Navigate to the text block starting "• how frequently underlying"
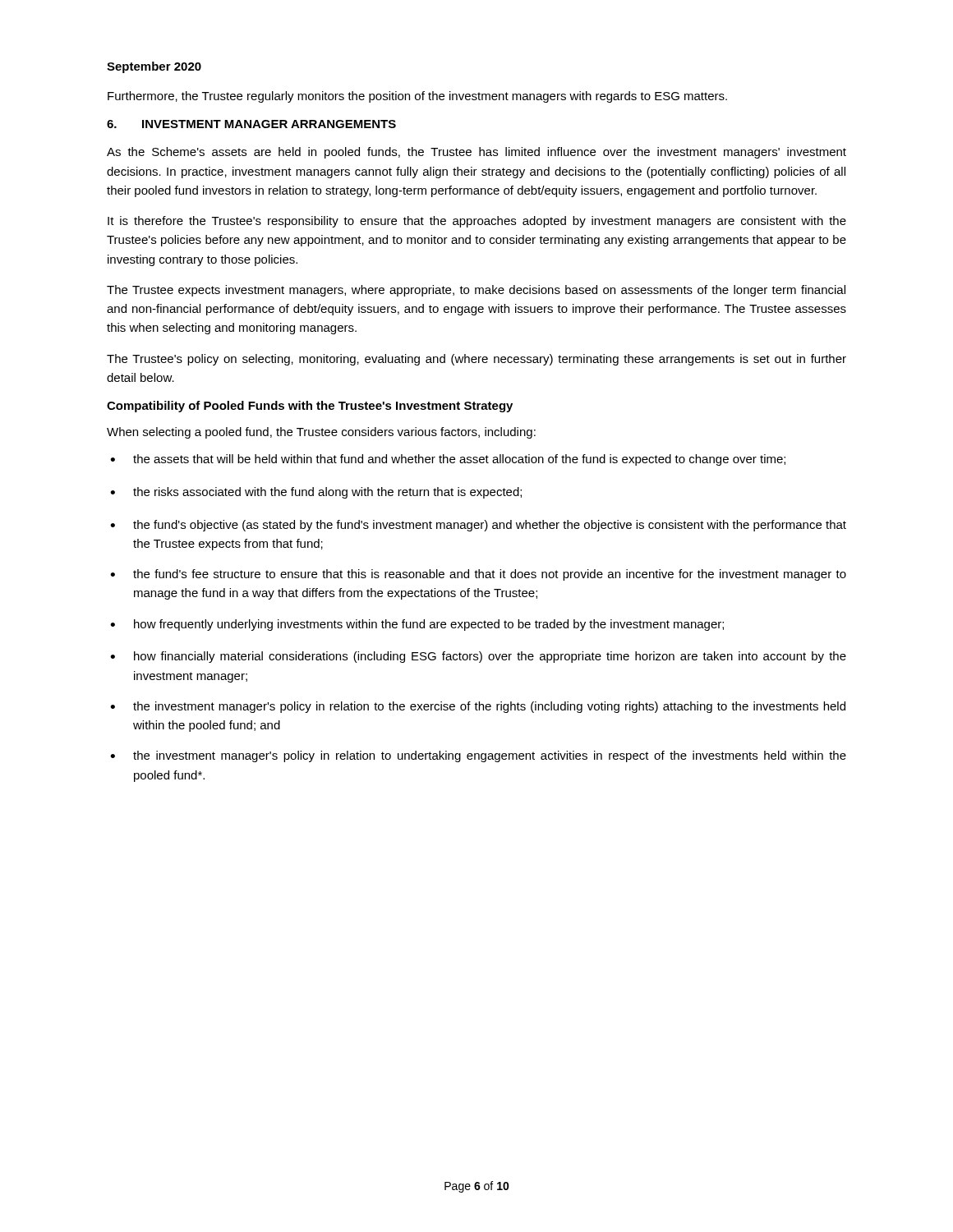Viewport: 953px width, 1232px height. tap(476, 625)
